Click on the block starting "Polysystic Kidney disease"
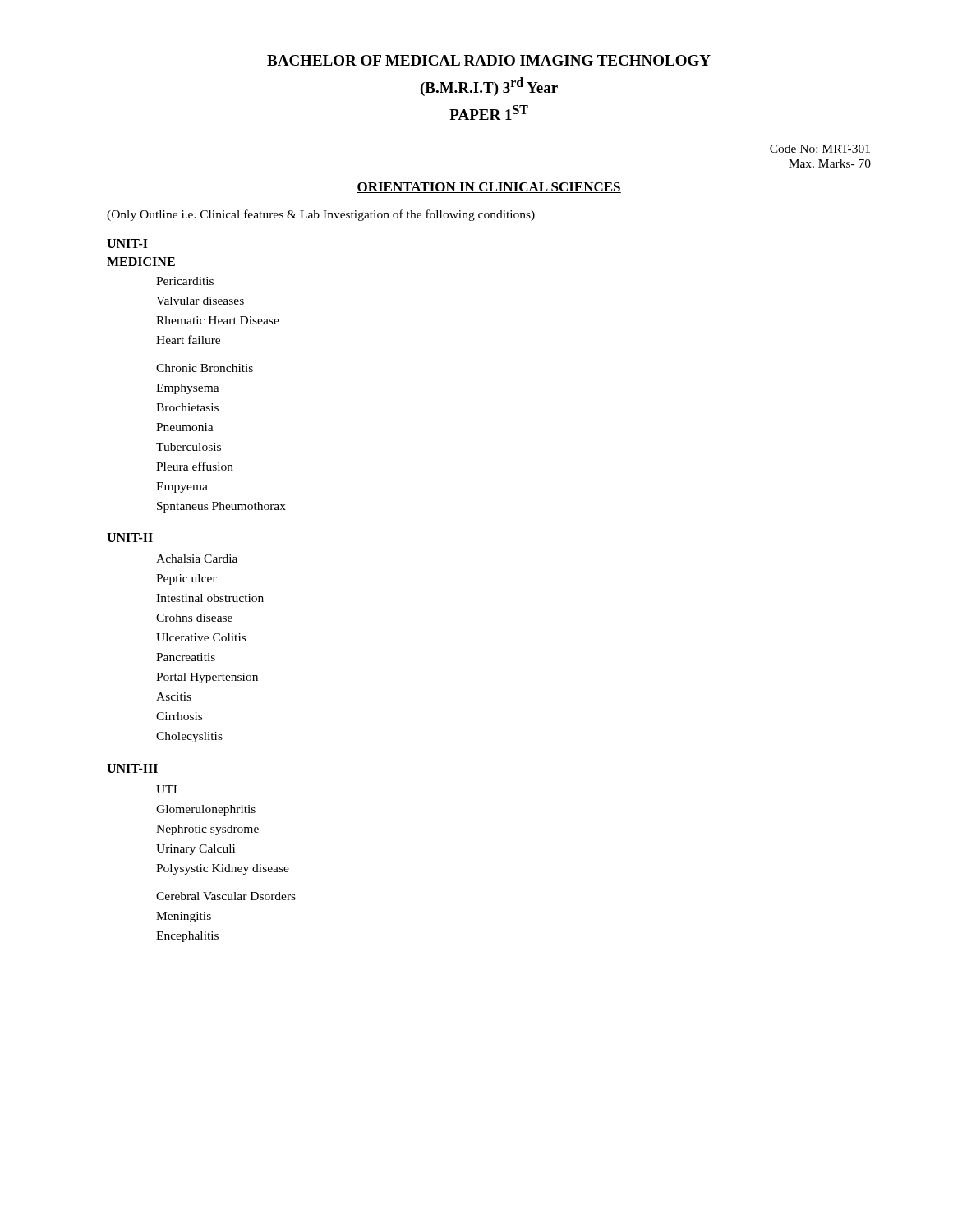 [223, 867]
